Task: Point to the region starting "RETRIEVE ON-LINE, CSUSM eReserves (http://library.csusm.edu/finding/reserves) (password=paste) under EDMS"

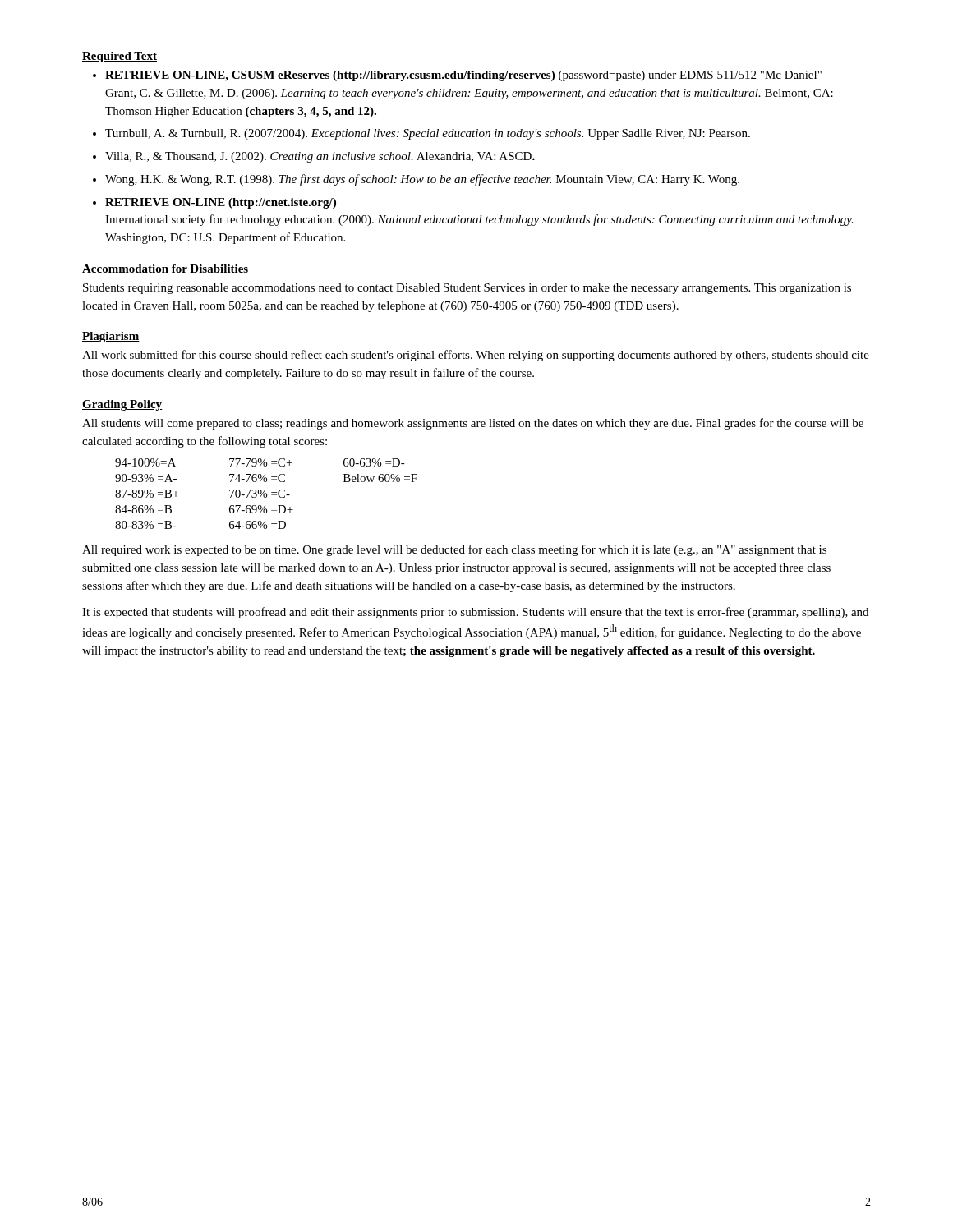Action: point(469,93)
